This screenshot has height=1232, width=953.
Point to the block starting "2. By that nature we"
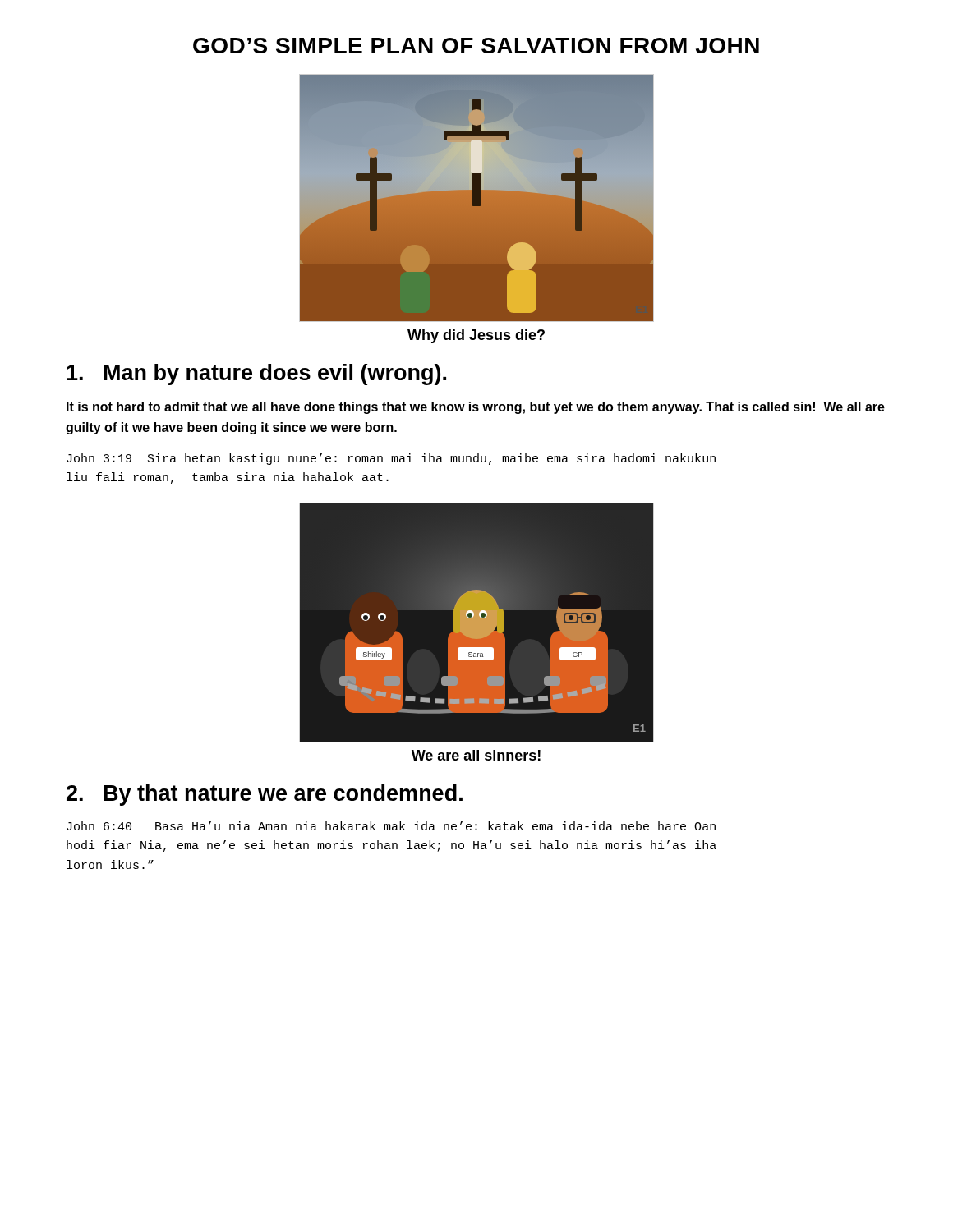point(265,794)
